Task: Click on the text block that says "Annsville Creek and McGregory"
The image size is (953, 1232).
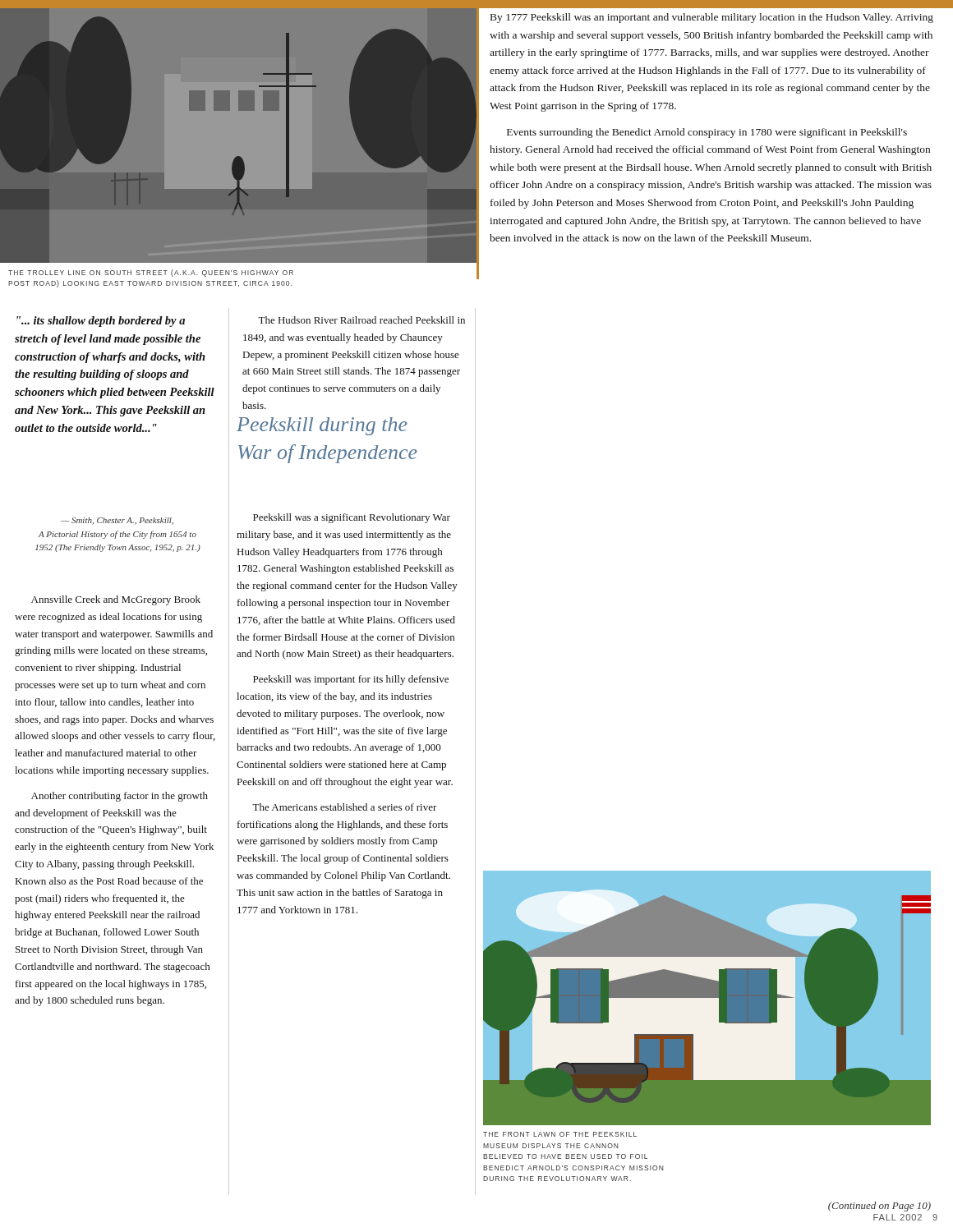Action: (x=117, y=800)
